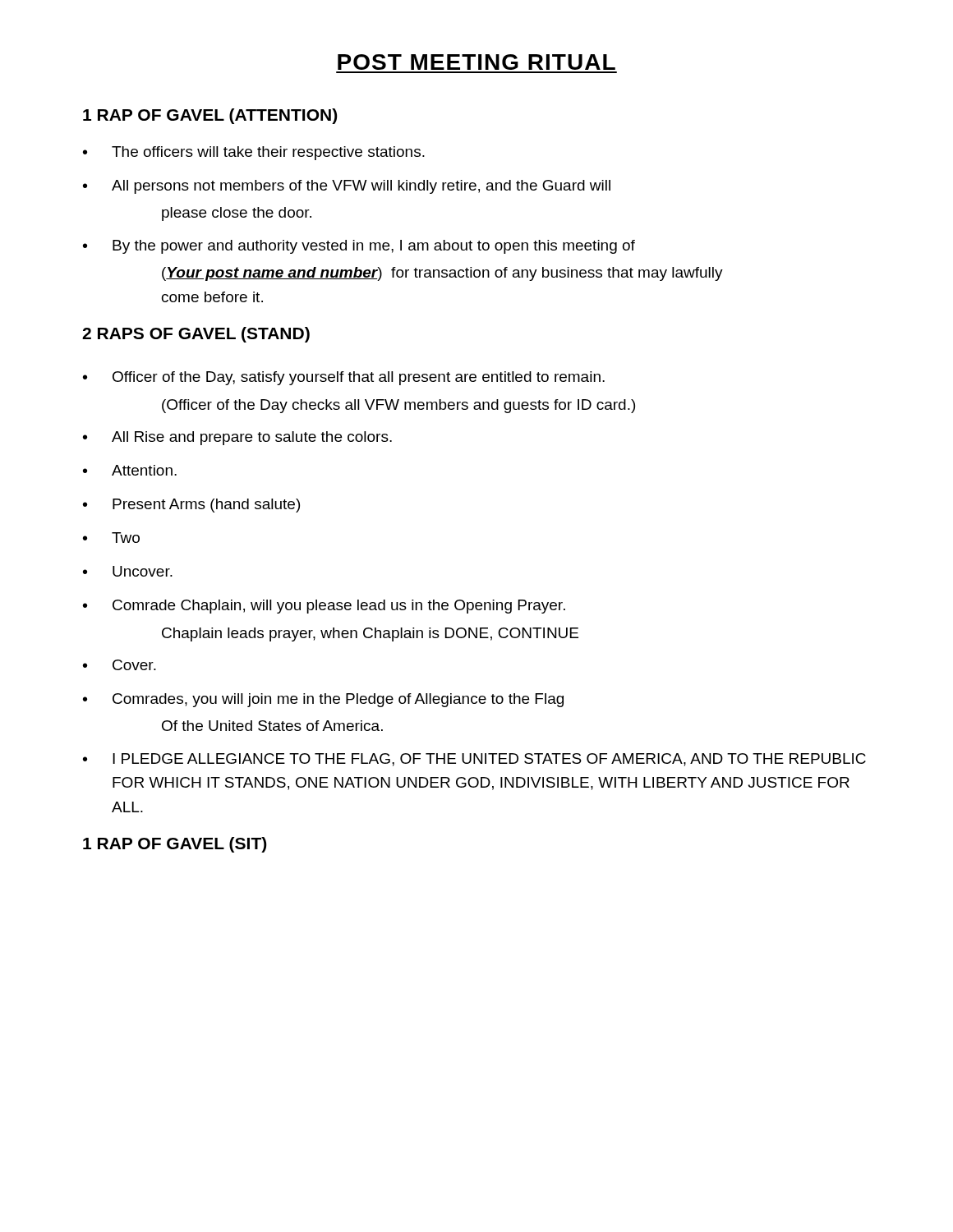Navigate to the block starting "• I PLEDGE ALLEGIANCE TO THE FLAG,"
The width and height of the screenshot is (953, 1232).
pos(476,783)
